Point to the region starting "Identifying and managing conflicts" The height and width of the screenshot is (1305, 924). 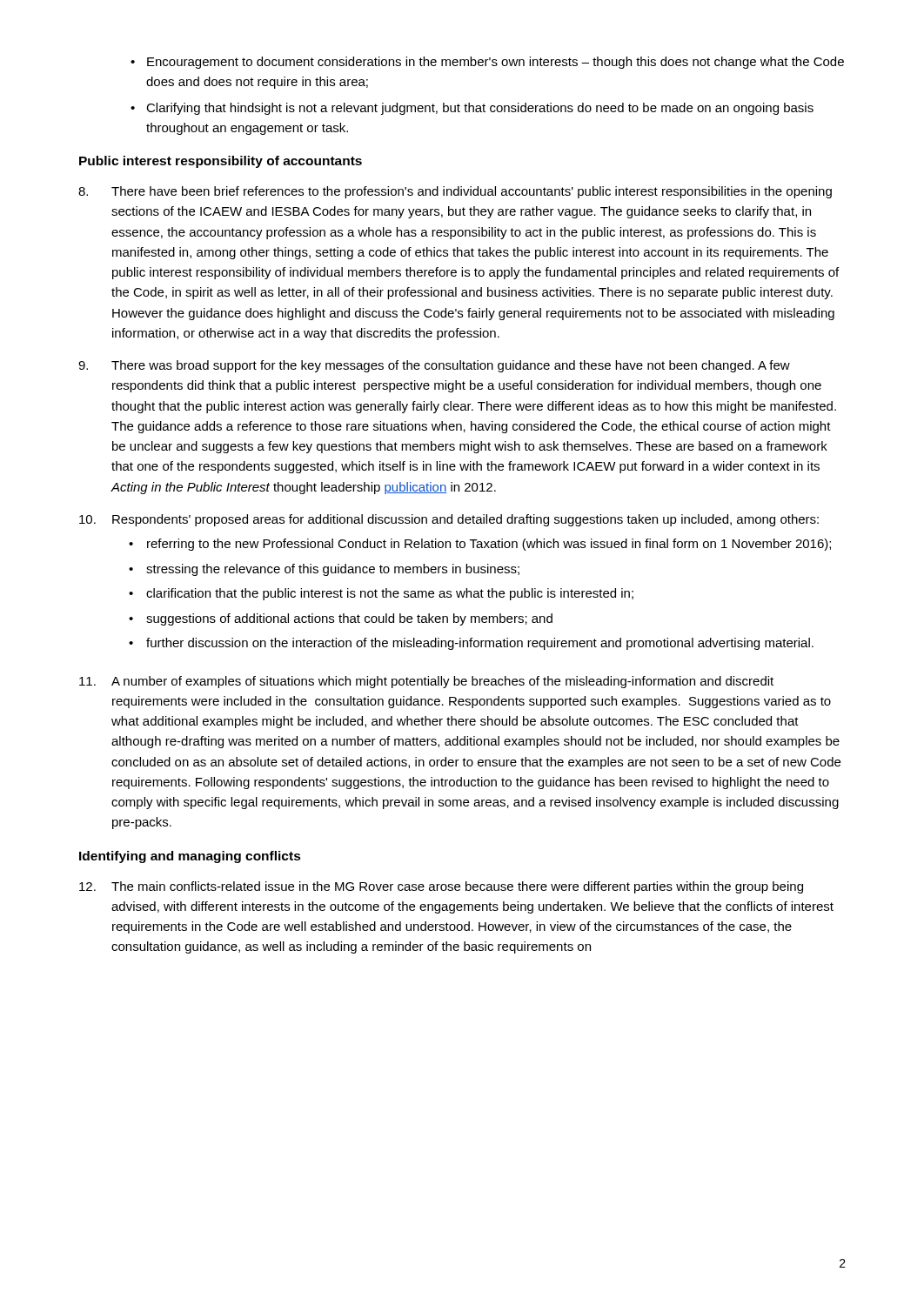(x=190, y=855)
